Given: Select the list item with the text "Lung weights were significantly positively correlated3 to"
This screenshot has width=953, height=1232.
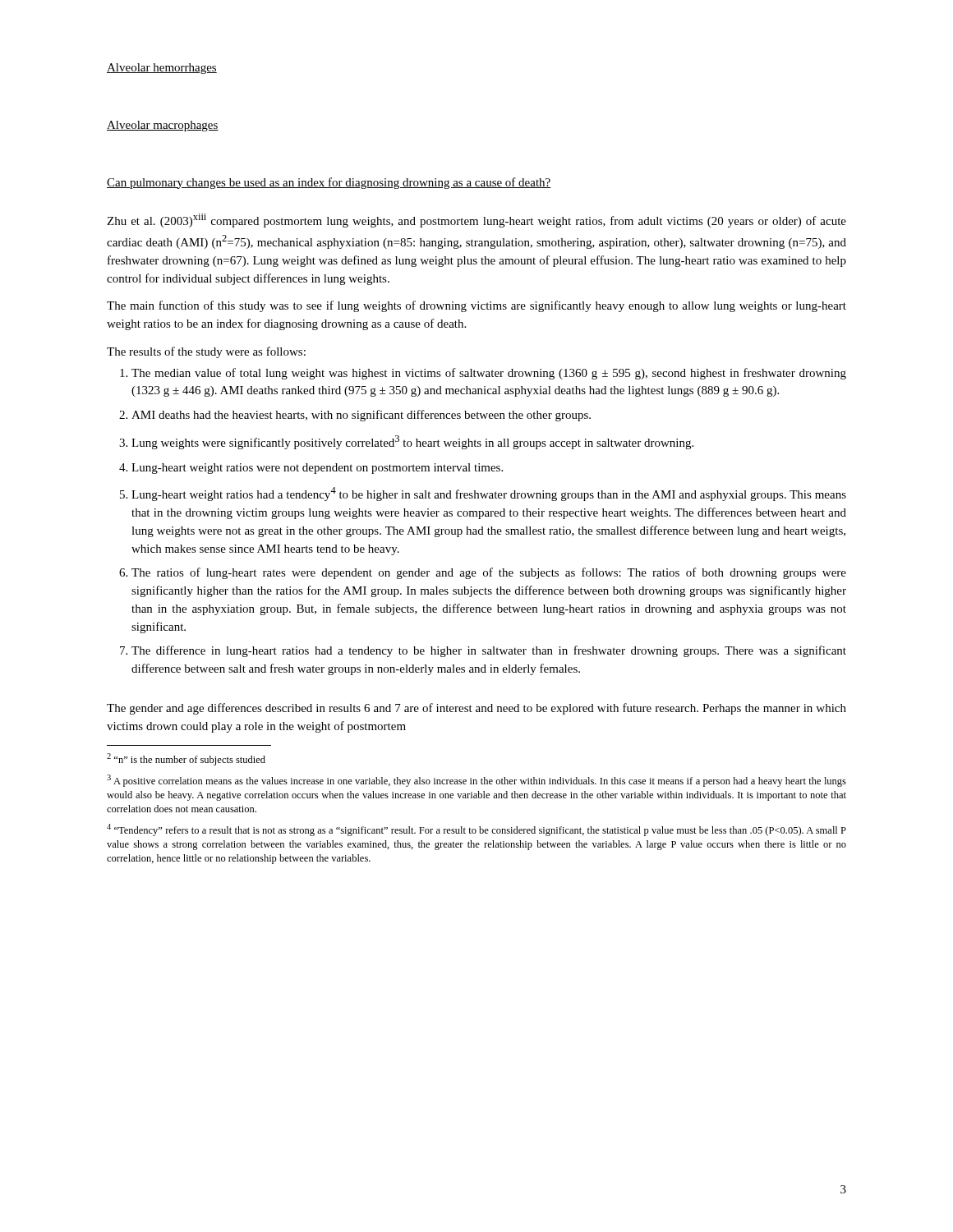Looking at the screenshot, I should click(x=489, y=442).
